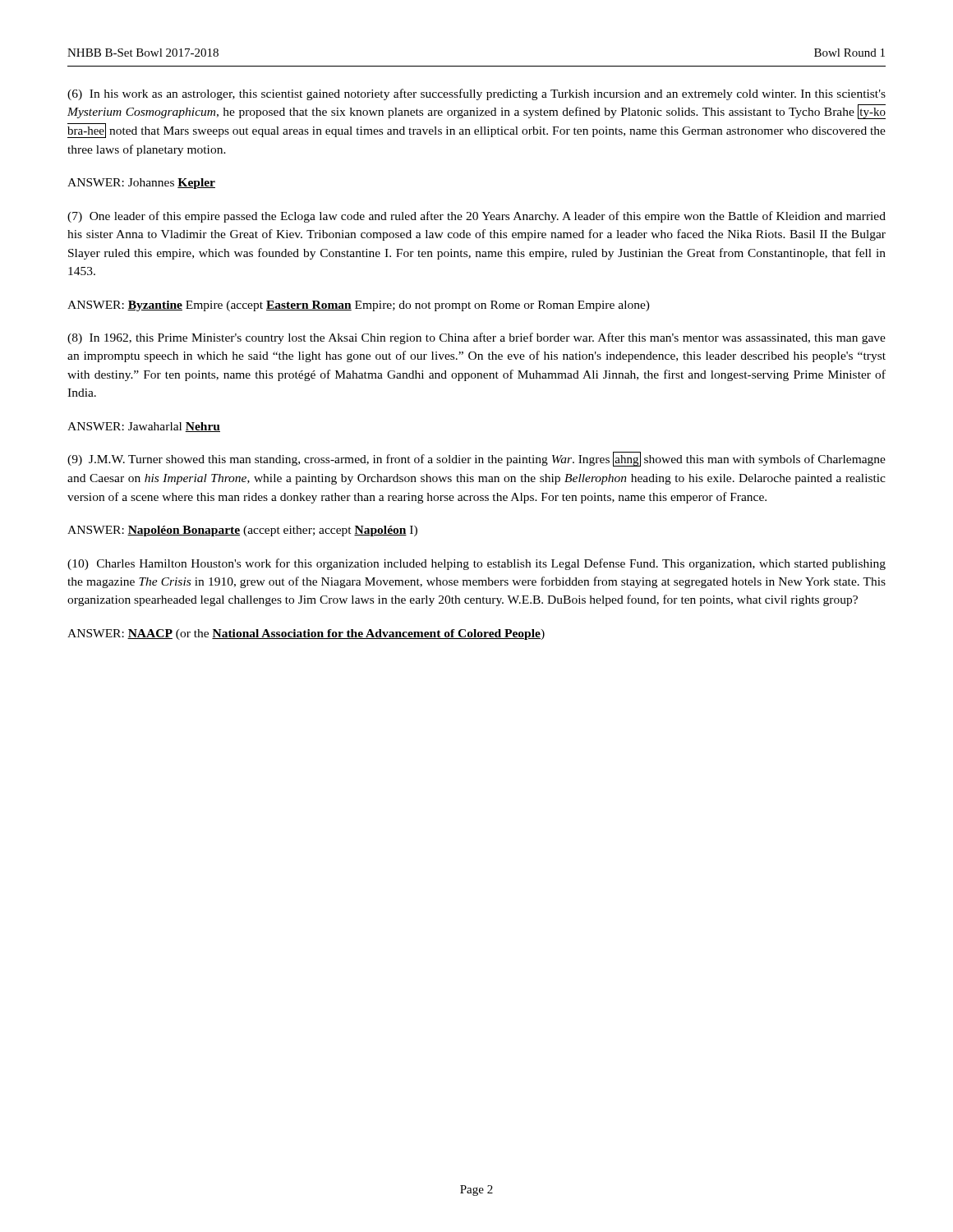This screenshot has width=953, height=1232.
Task: Click the passage that begins "ANSWER: Byzantine Empire (accept Eastern Roman Empire; do"
Action: coord(476,305)
